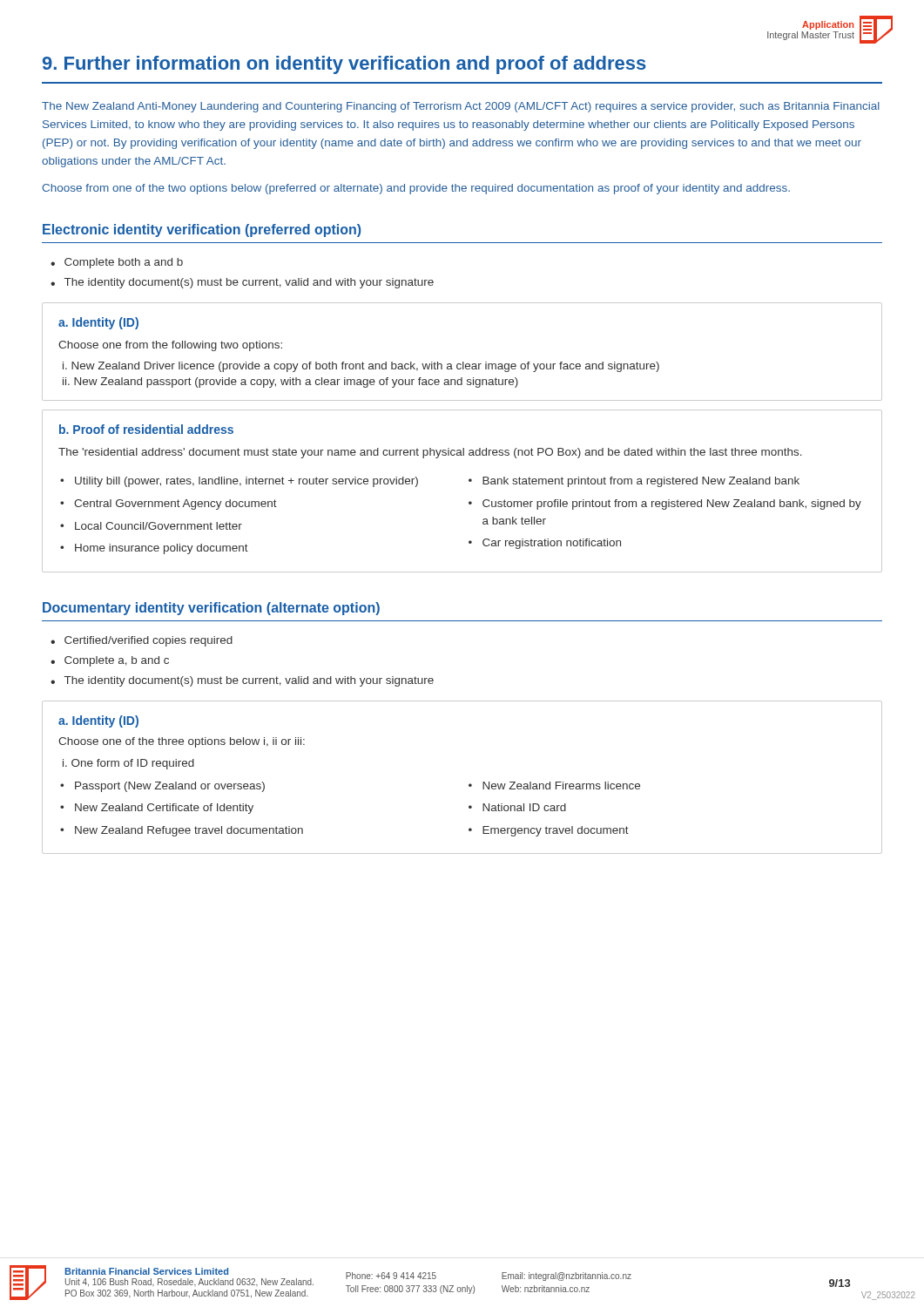The width and height of the screenshot is (924, 1307).
Task: Select the element starting "Documentary identity verification (alternate option)"
Action: point(211,608)
